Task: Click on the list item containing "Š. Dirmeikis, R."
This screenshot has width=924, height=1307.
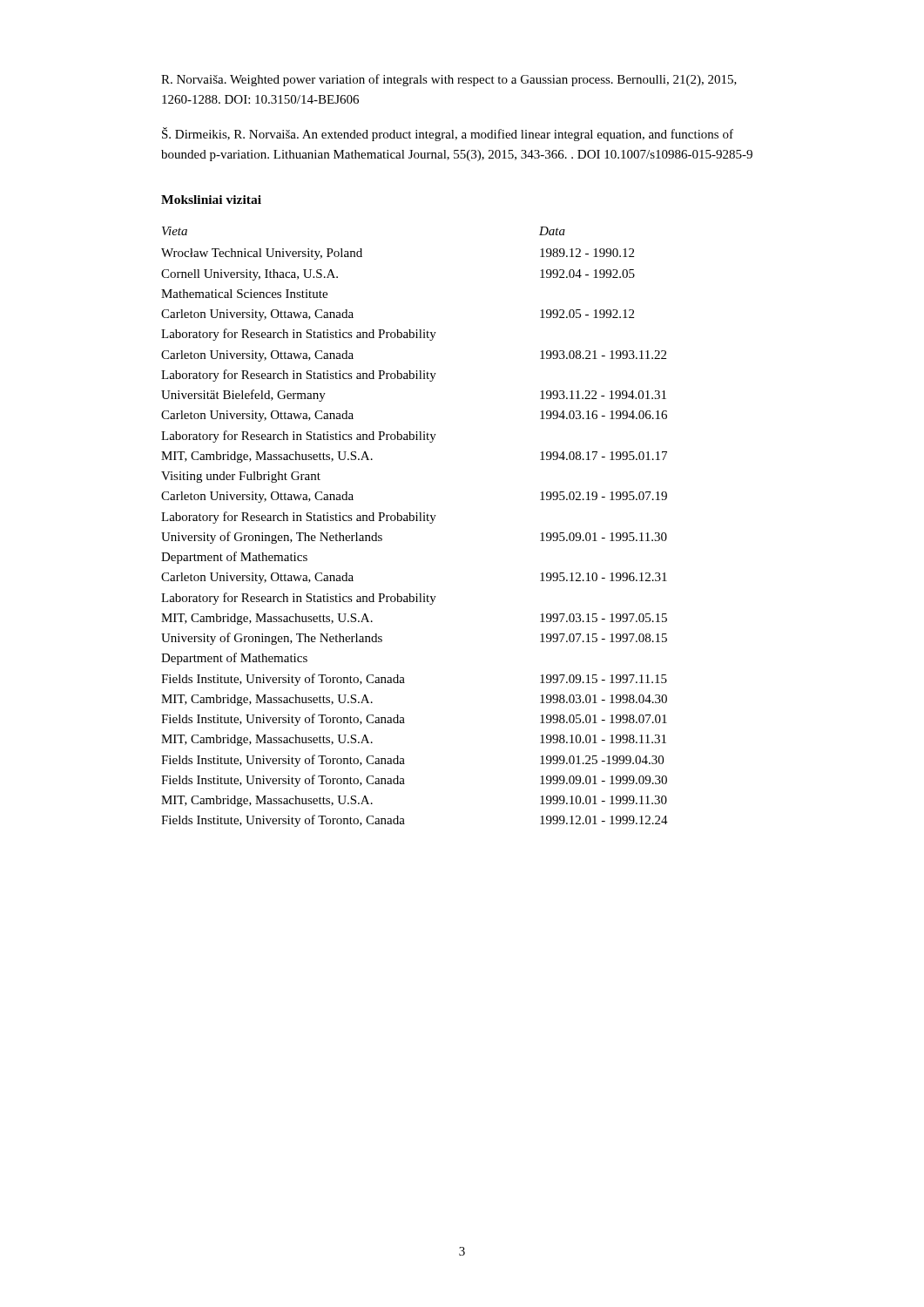Action: pos(457,144)
